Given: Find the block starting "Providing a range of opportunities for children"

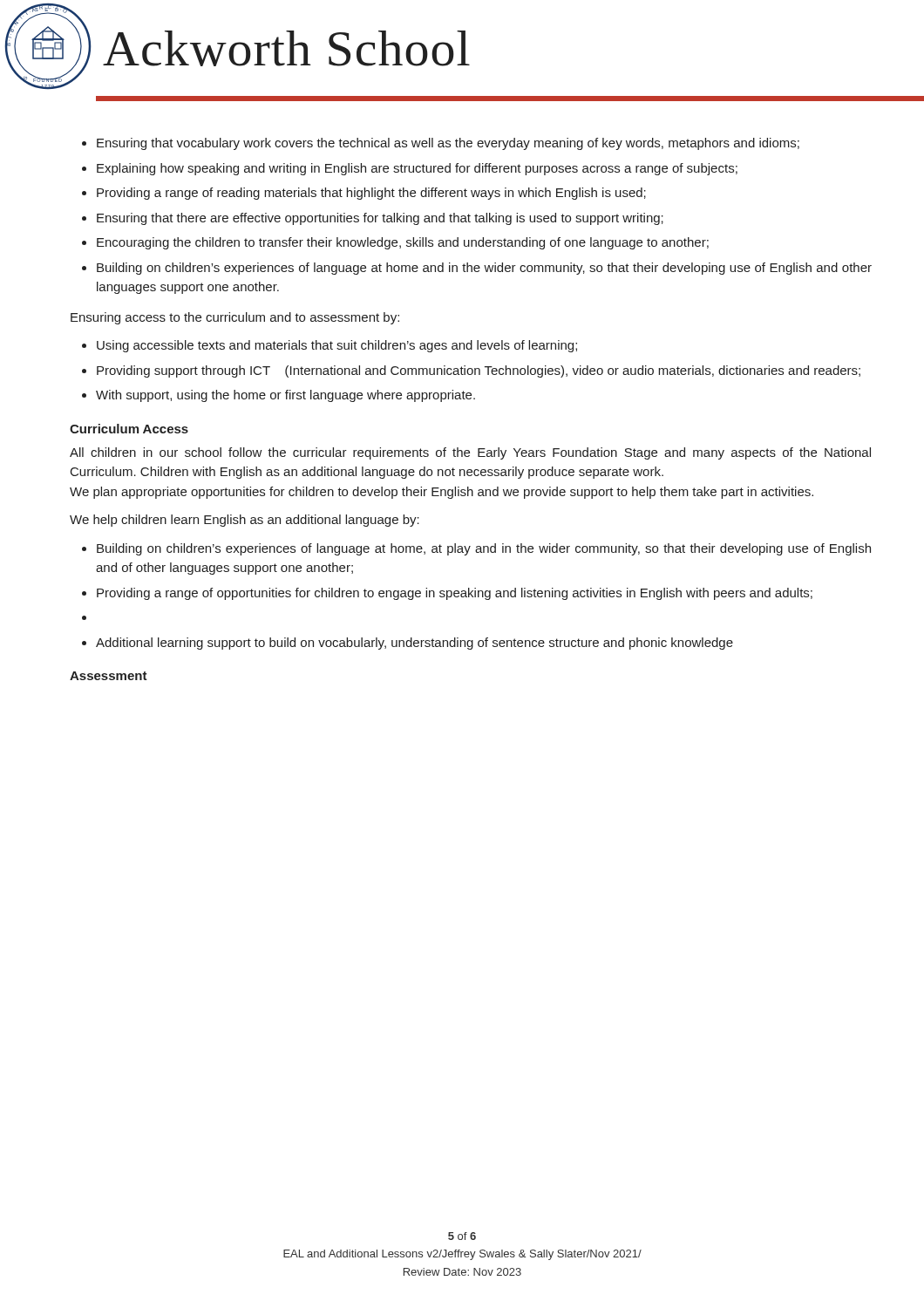Looking at the screenshot, I should (455, 592).
